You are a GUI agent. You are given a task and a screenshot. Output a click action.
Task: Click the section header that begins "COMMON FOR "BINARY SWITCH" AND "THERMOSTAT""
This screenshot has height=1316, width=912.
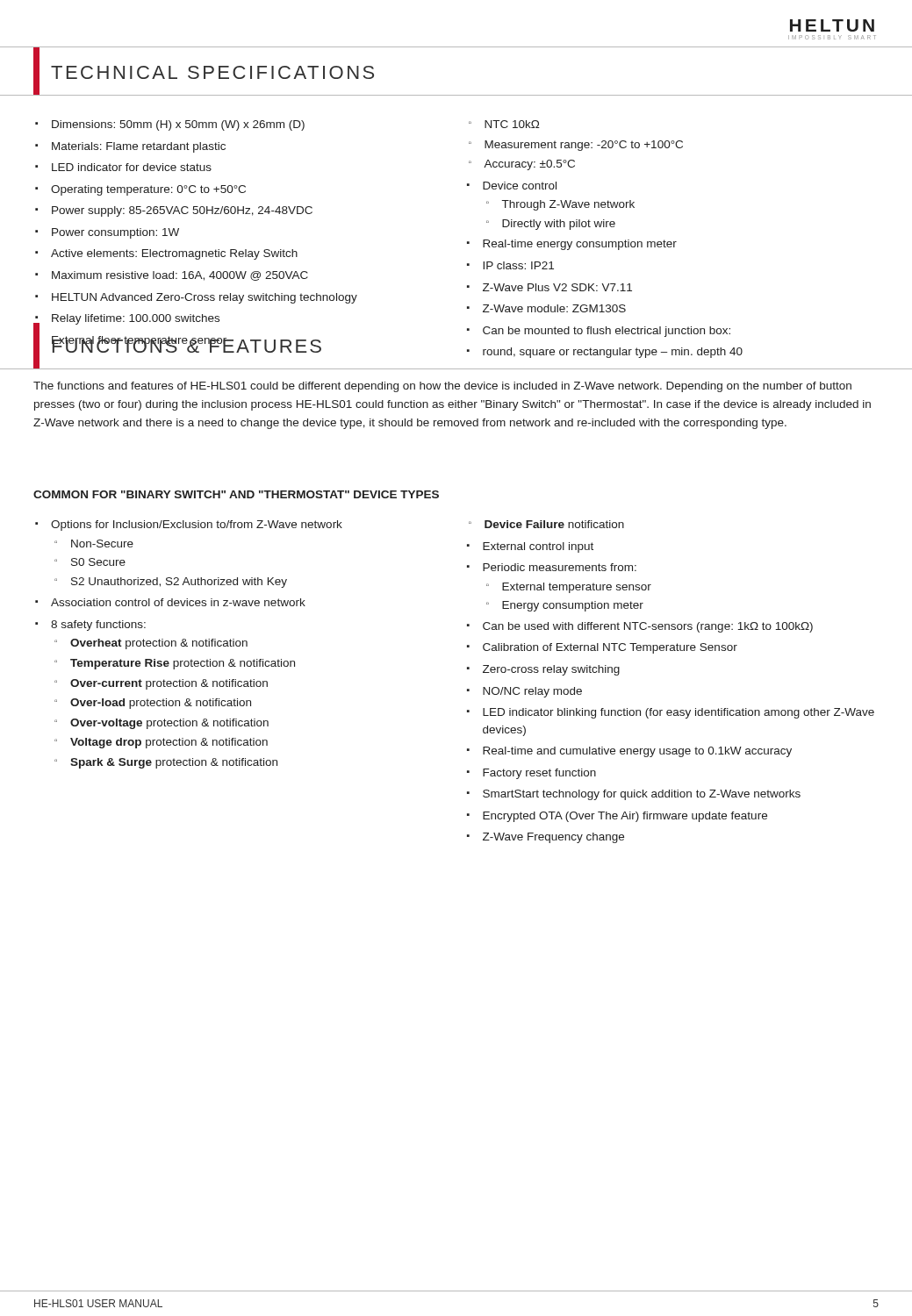pyautogui.click(x=236, y=494)
